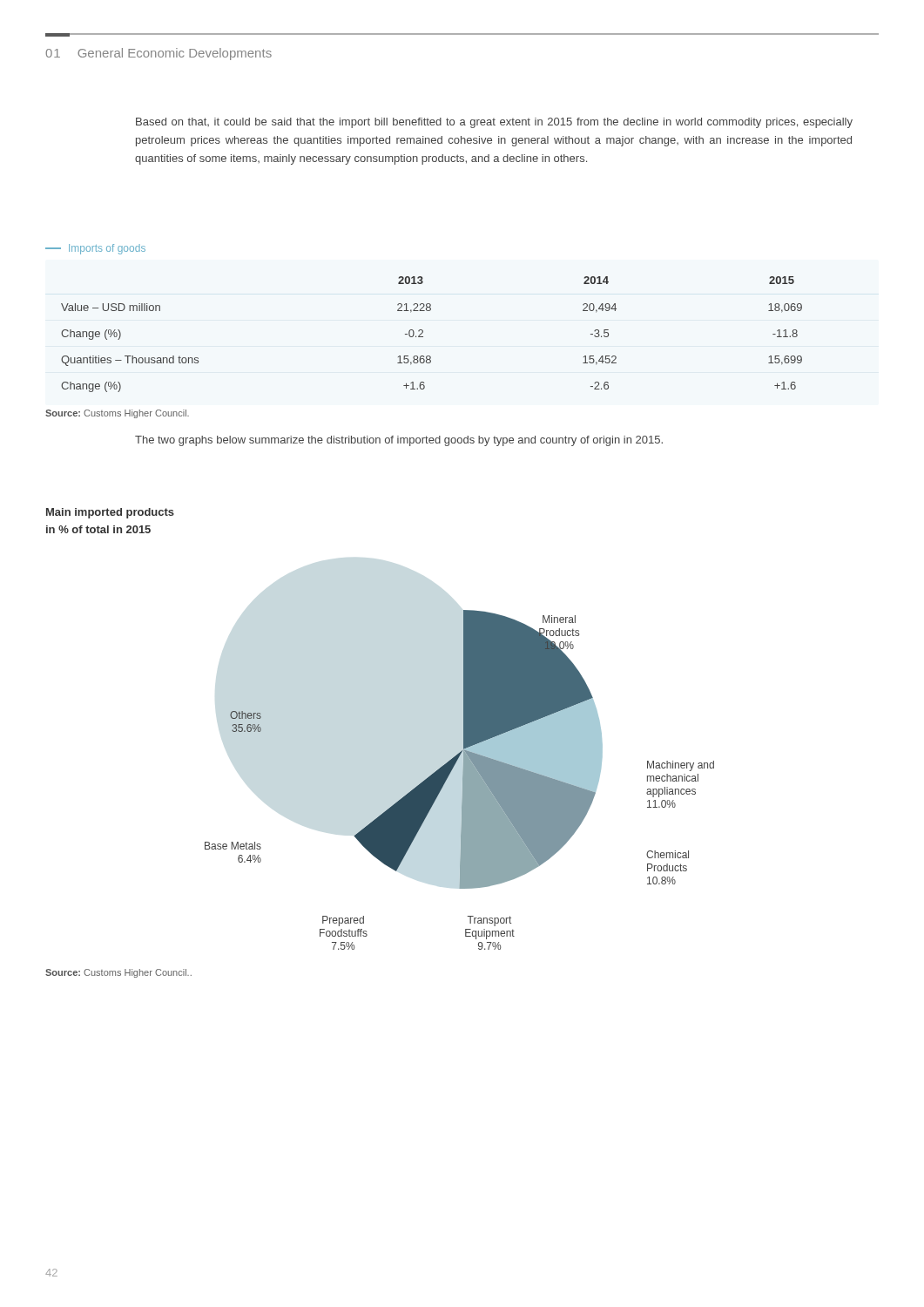The image size is (924, 1307).
Task: Select the table that reads "Quantities – Thousand"
Action: 462,332
